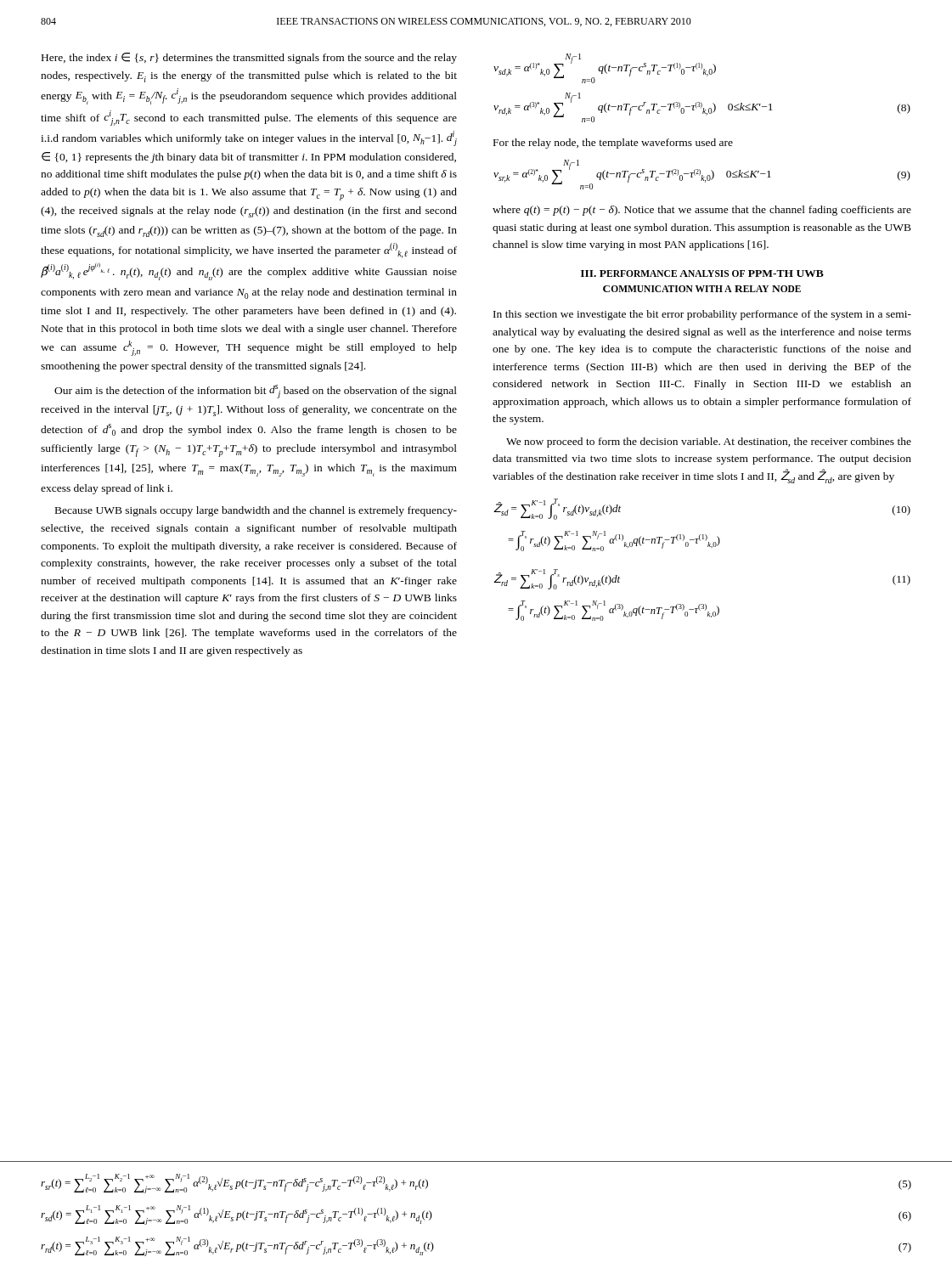Locate the region starting "Ẑrd = ∑K′−1k=0 ∫Ts0"
952x1274 pixels.
pyautogui.click(x=702, y=595)
